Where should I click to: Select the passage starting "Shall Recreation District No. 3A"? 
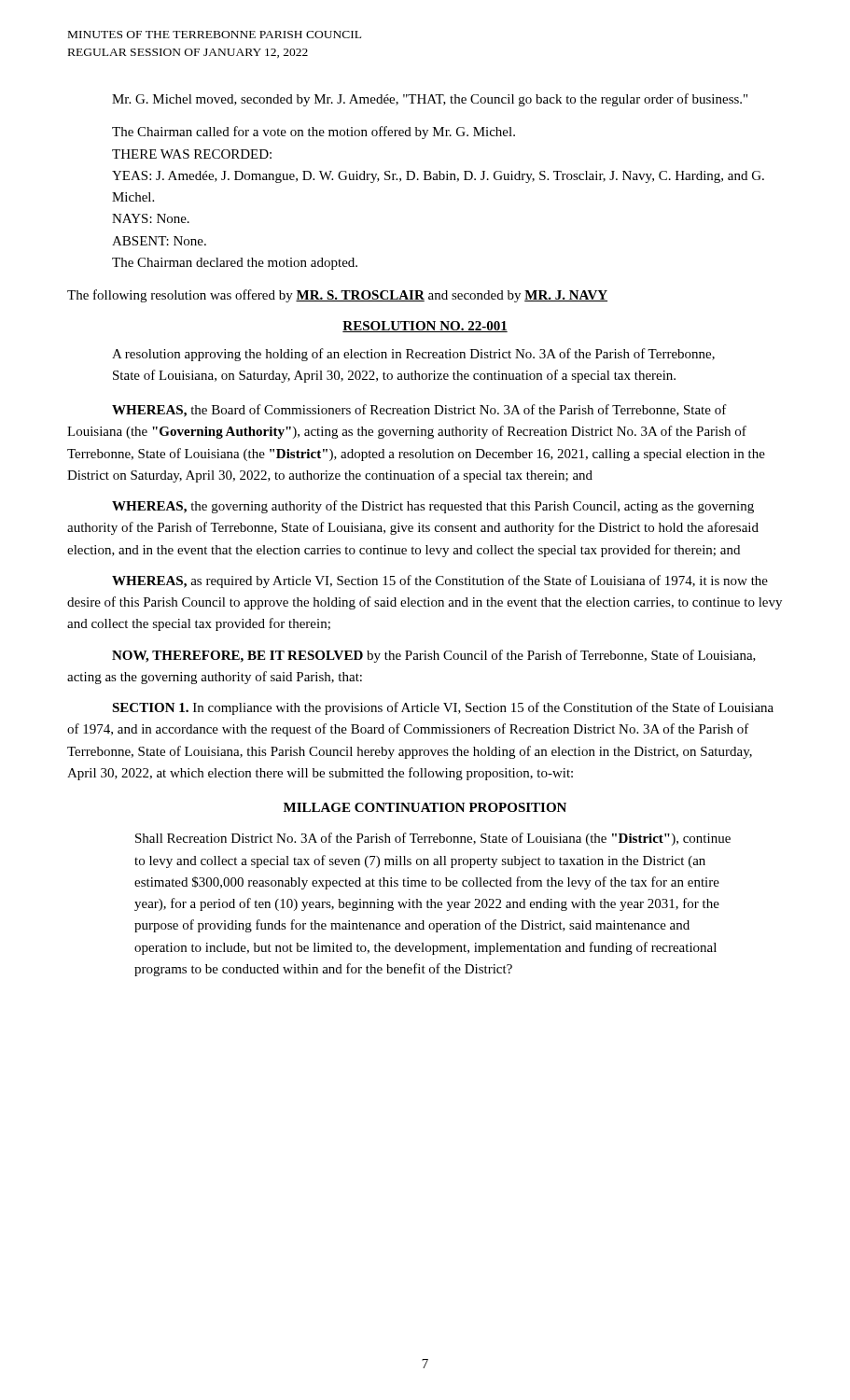coord(433,903)
